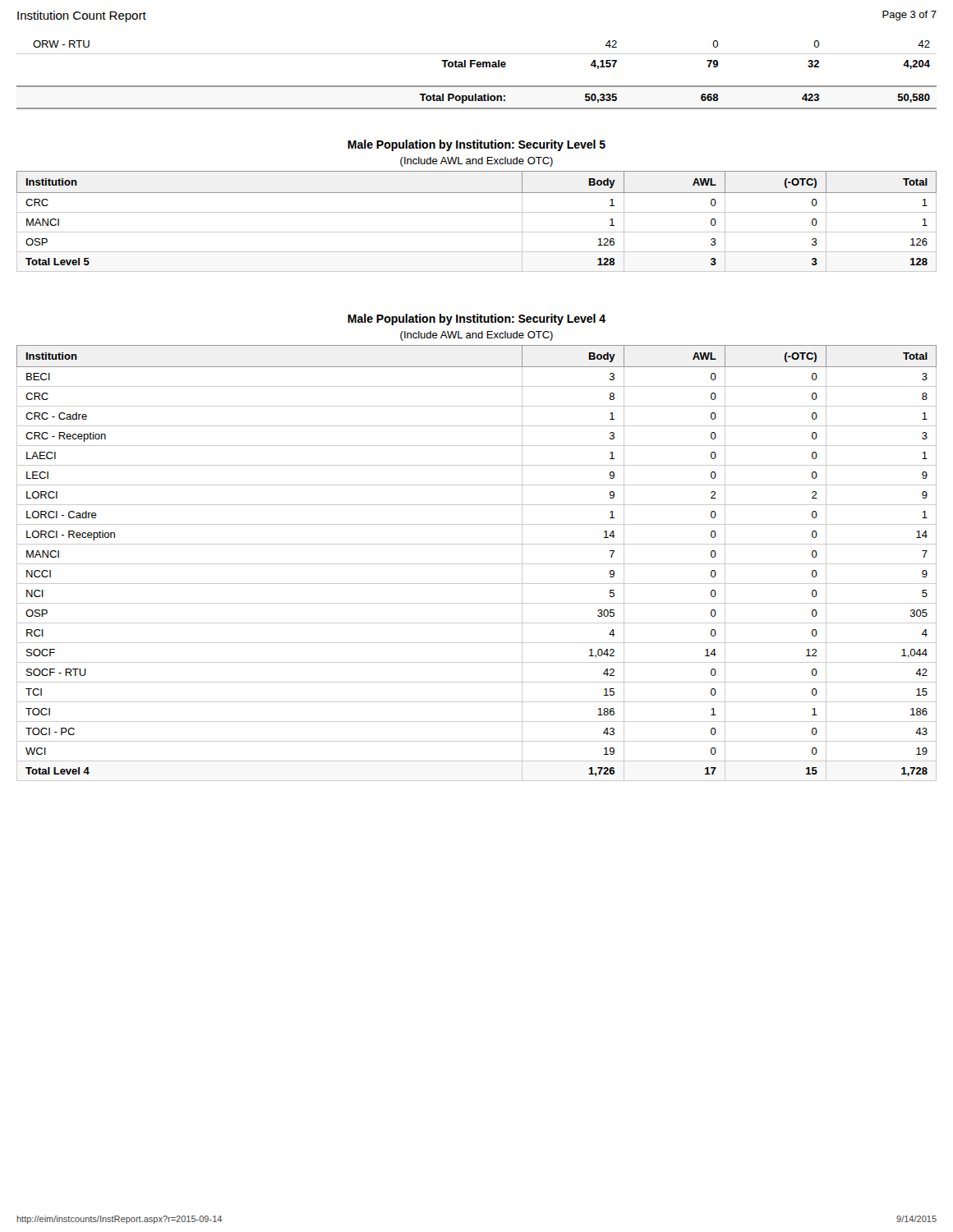Select the section header that says "Male Population by Institution: Security Level 5"
953x1232 pixels.
pyautogui.click(x=476, y=145)
